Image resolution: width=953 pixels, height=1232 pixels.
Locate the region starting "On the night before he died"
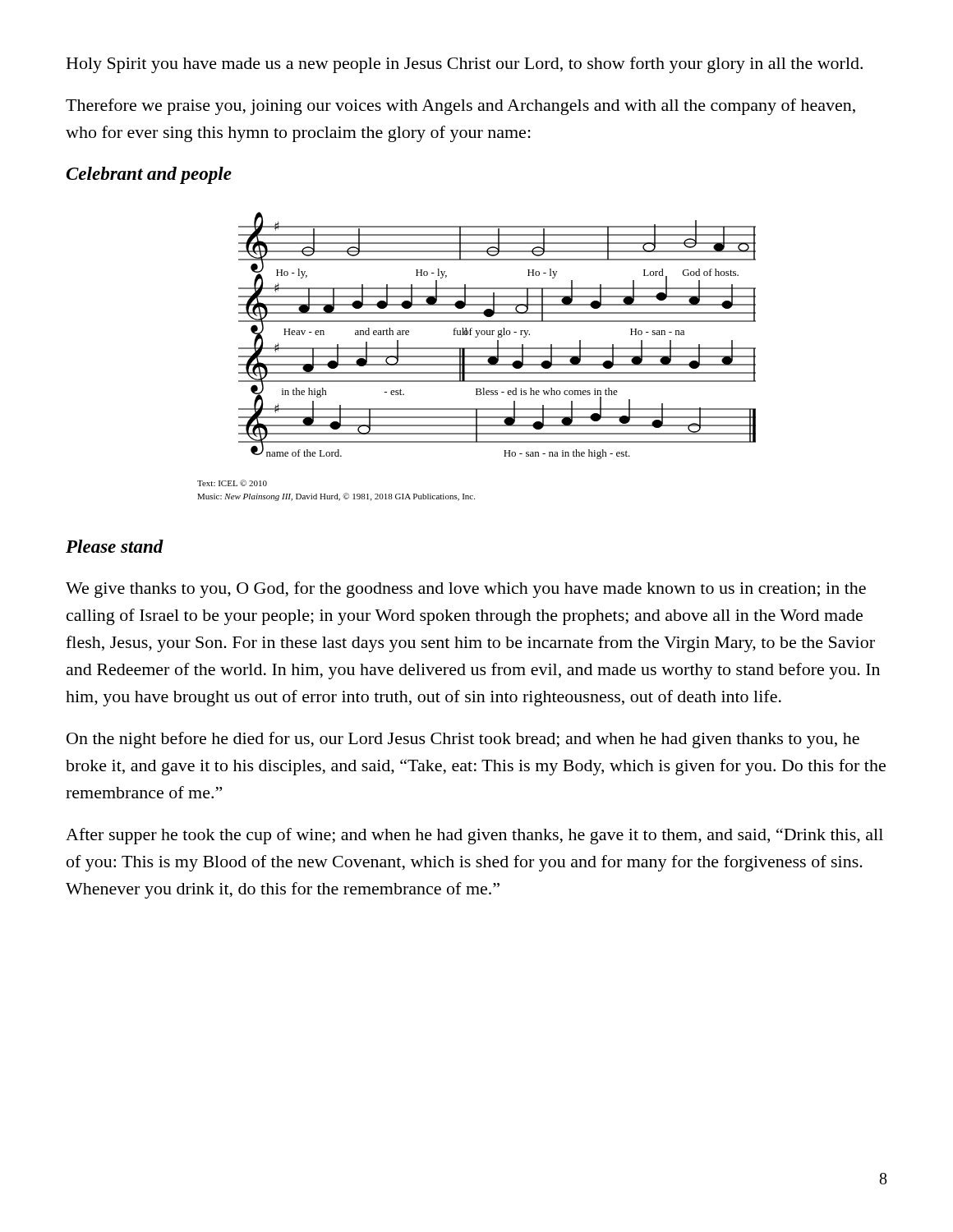(476, 765)
